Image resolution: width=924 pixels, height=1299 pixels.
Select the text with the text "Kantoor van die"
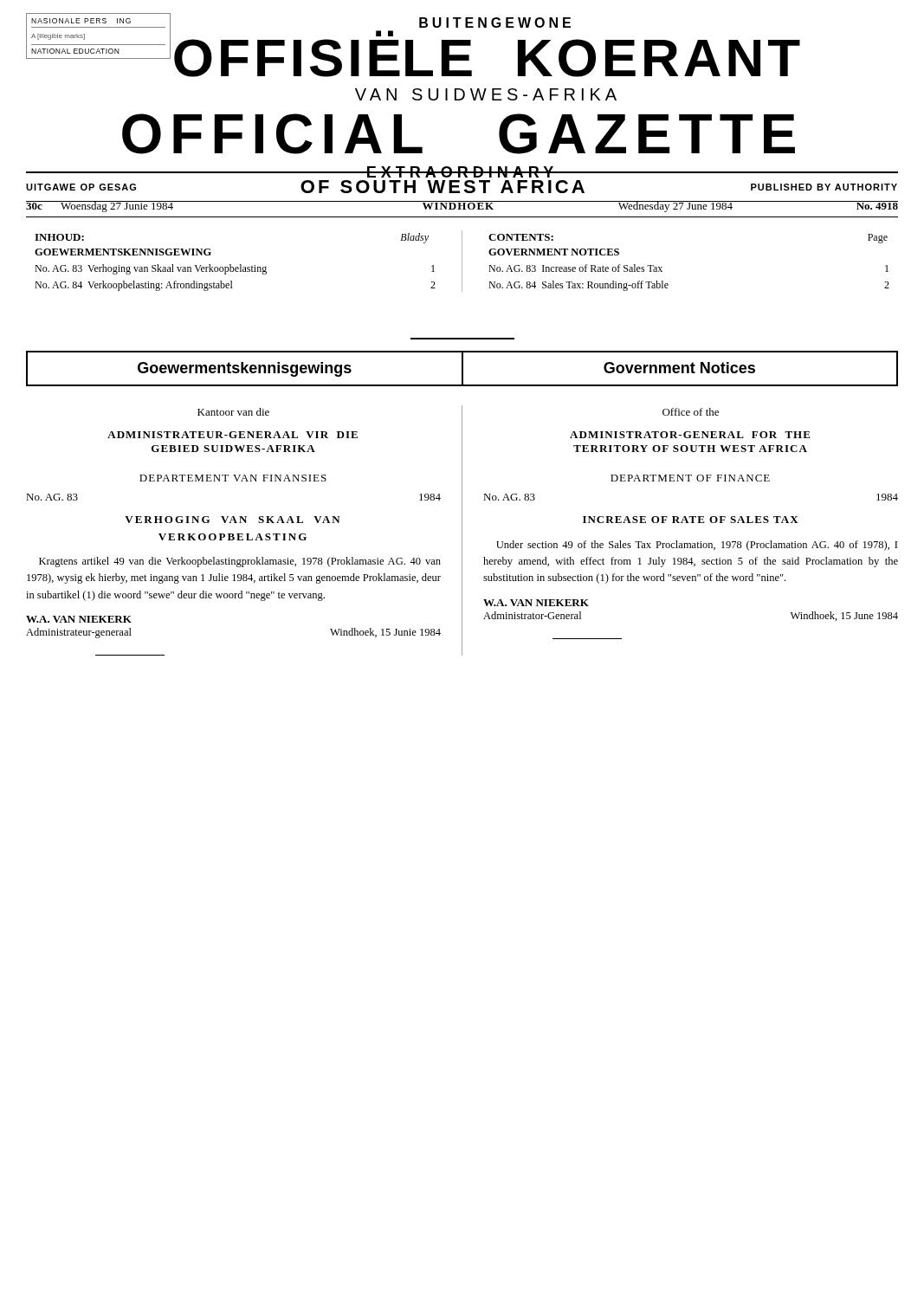233,412
